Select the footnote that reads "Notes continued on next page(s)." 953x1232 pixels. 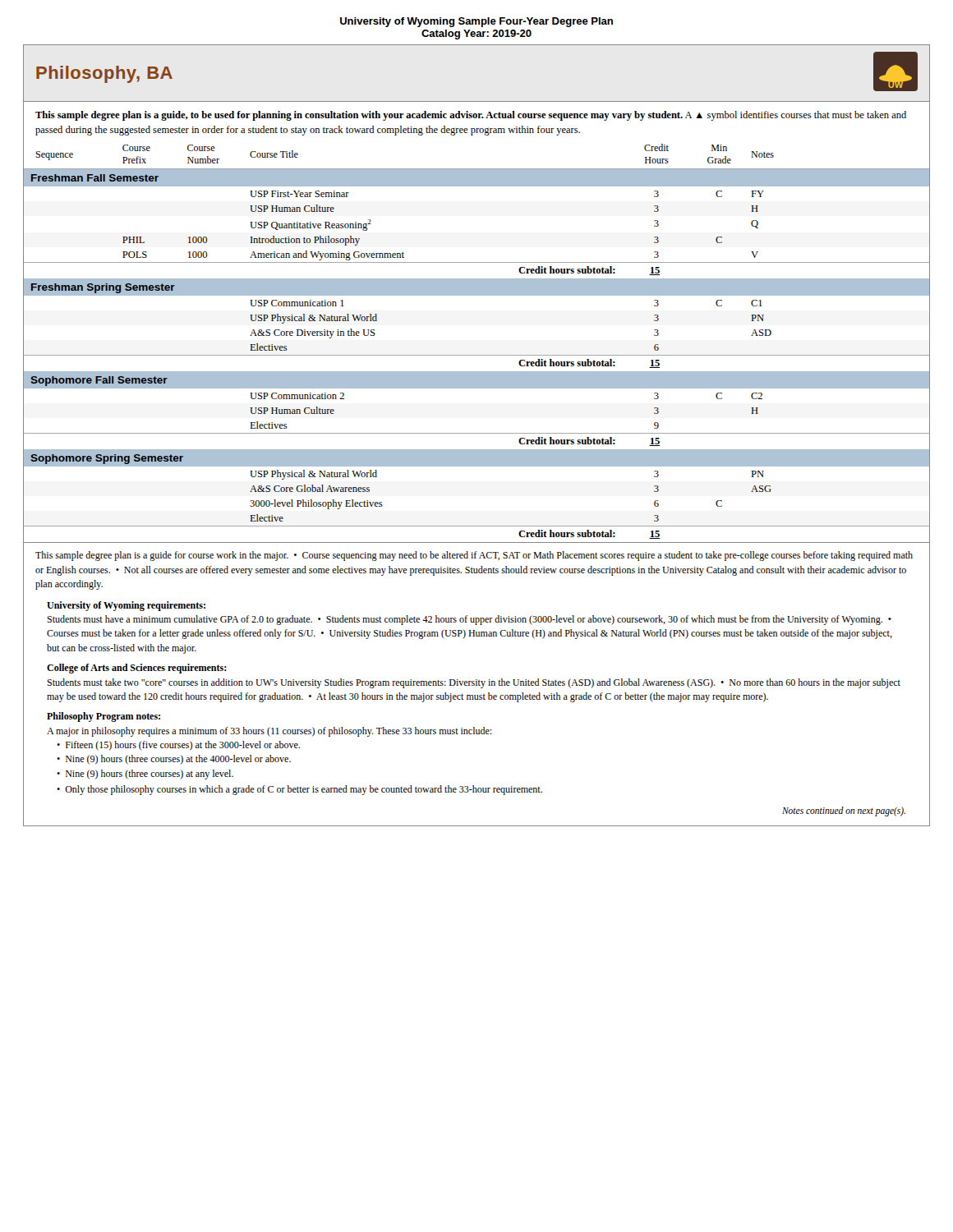(x=844, y=810)
